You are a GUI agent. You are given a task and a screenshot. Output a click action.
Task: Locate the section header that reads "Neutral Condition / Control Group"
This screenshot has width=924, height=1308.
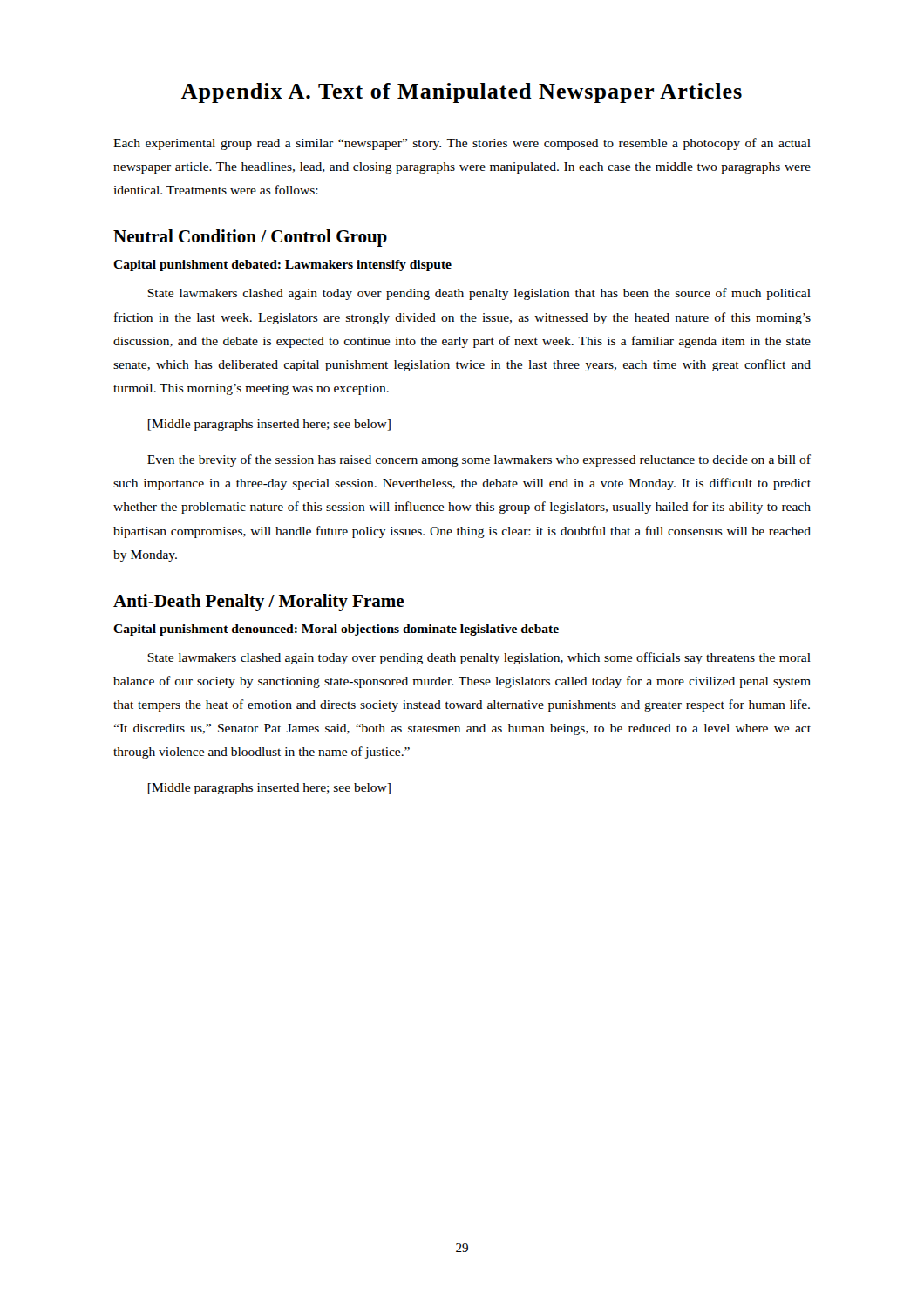pos(250,238)
